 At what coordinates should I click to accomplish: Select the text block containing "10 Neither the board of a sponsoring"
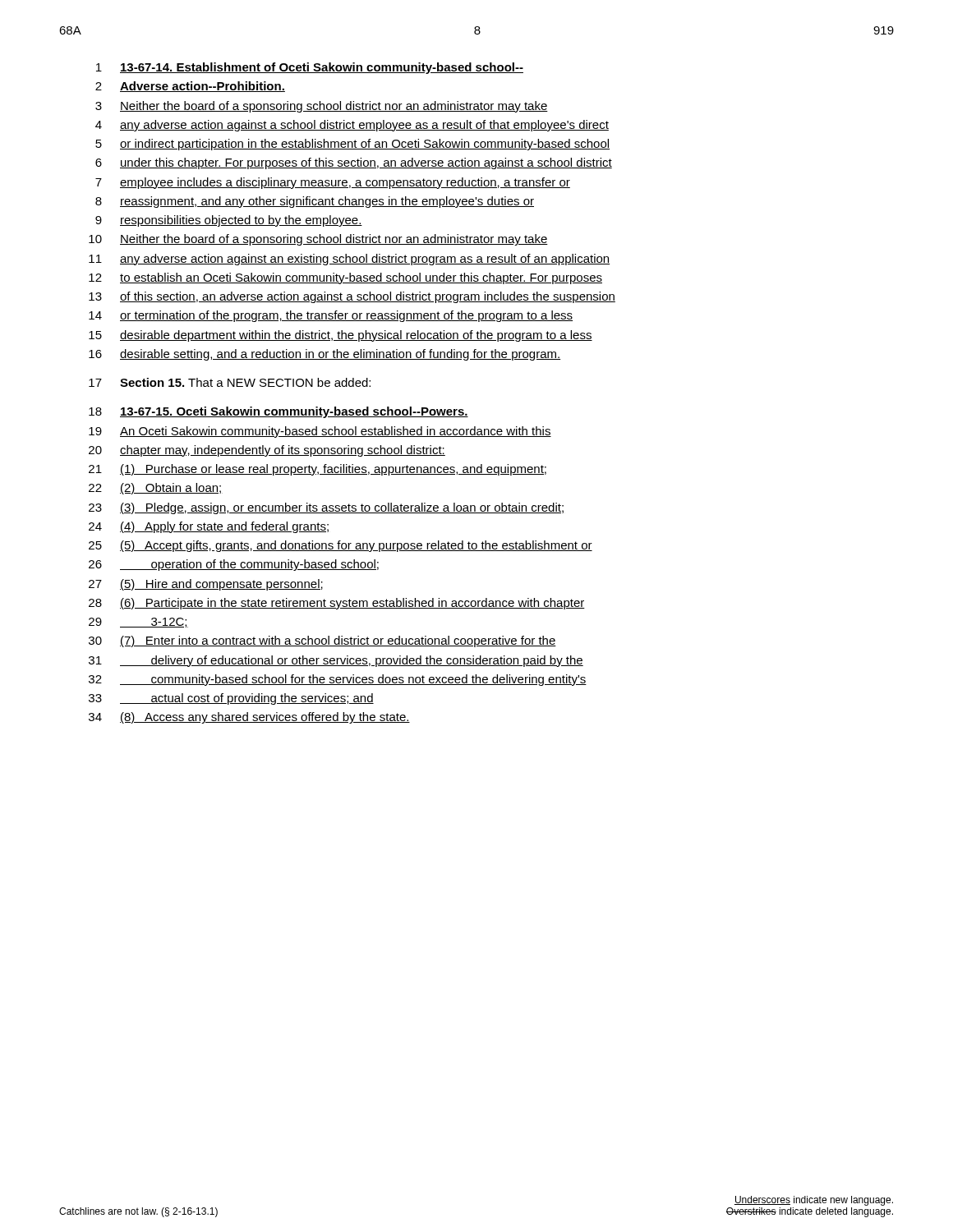click(x=476, y=239)
